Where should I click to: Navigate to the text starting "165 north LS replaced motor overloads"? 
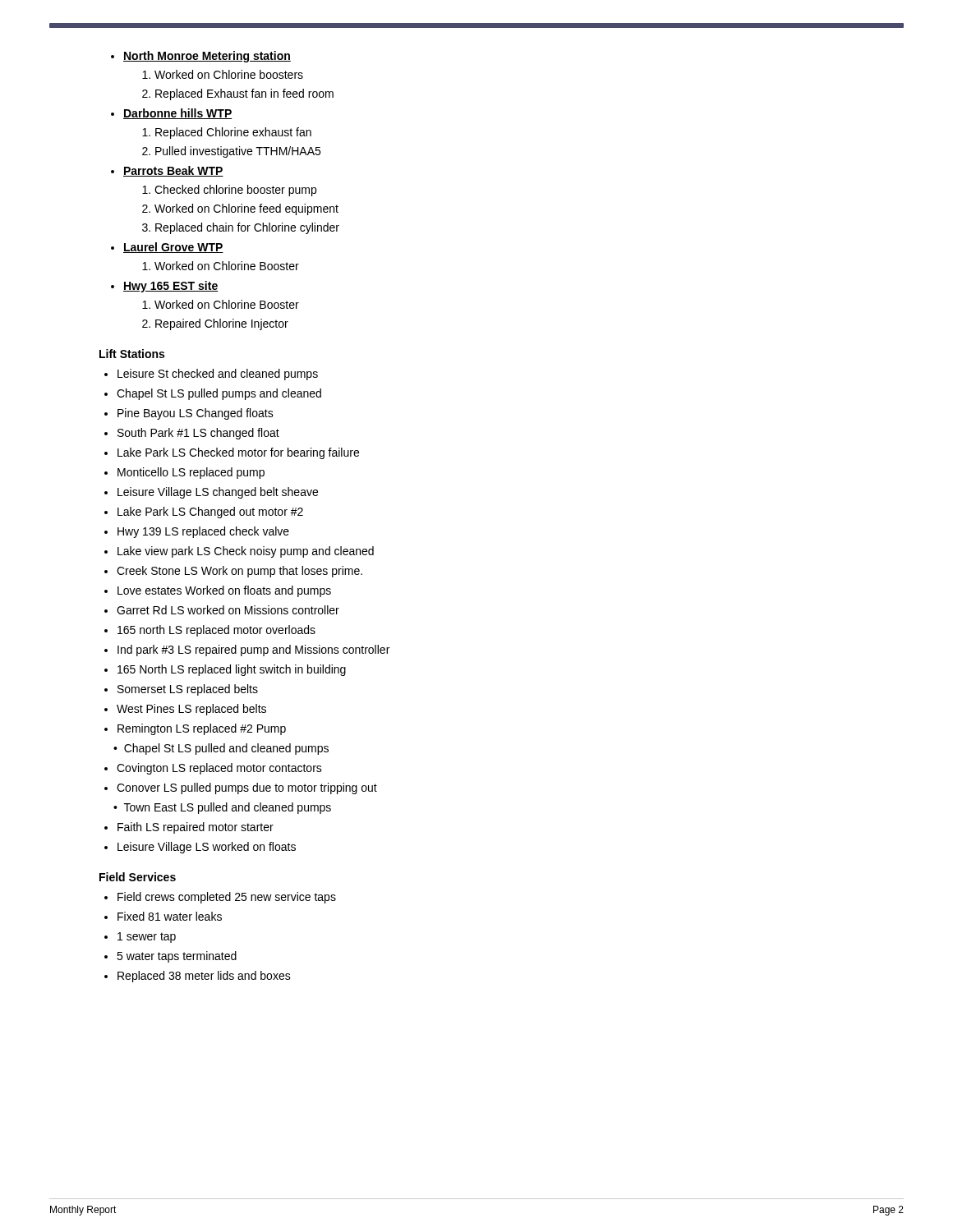pos(216,630)
